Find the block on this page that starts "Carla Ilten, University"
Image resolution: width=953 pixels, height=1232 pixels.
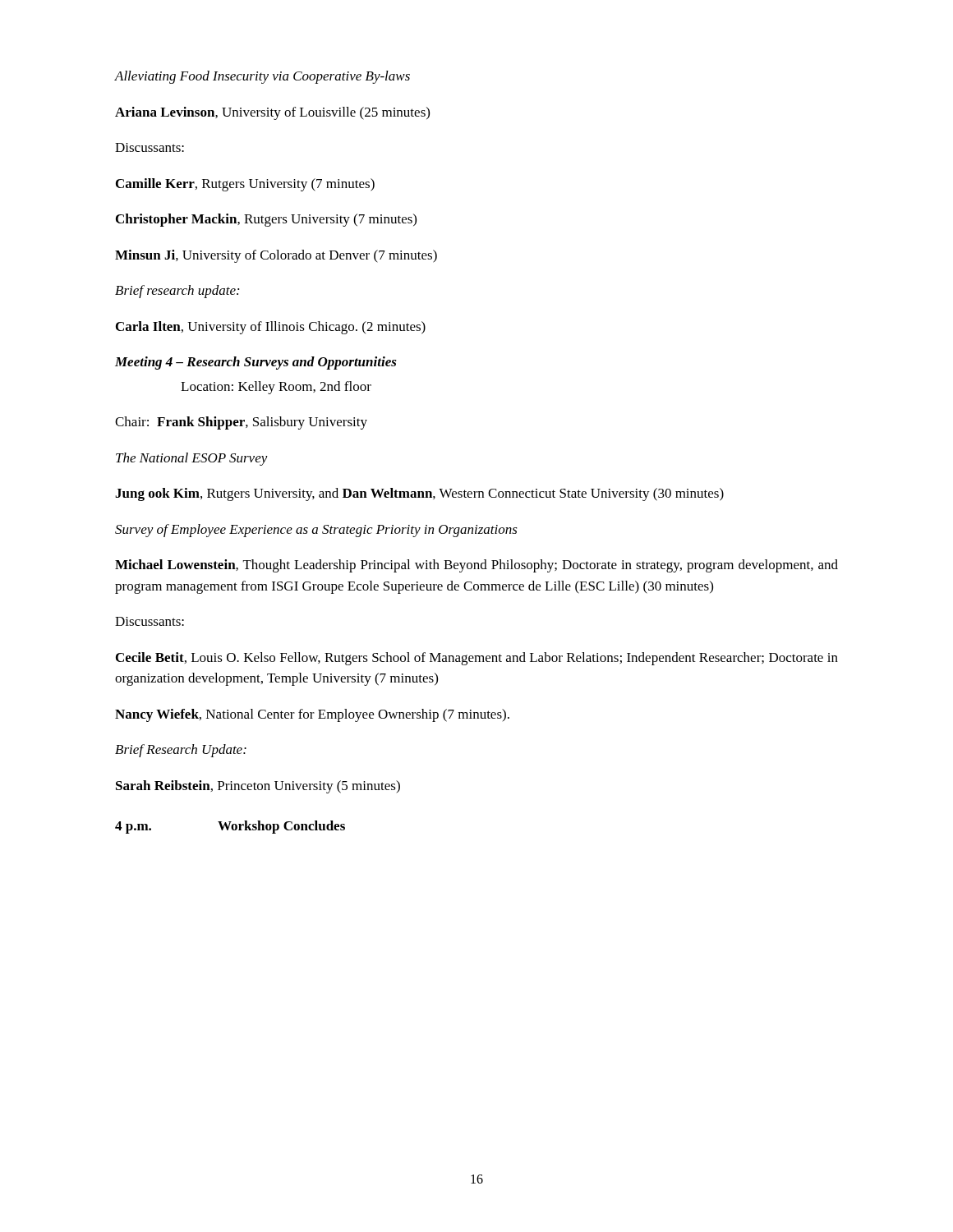[271, 328]
